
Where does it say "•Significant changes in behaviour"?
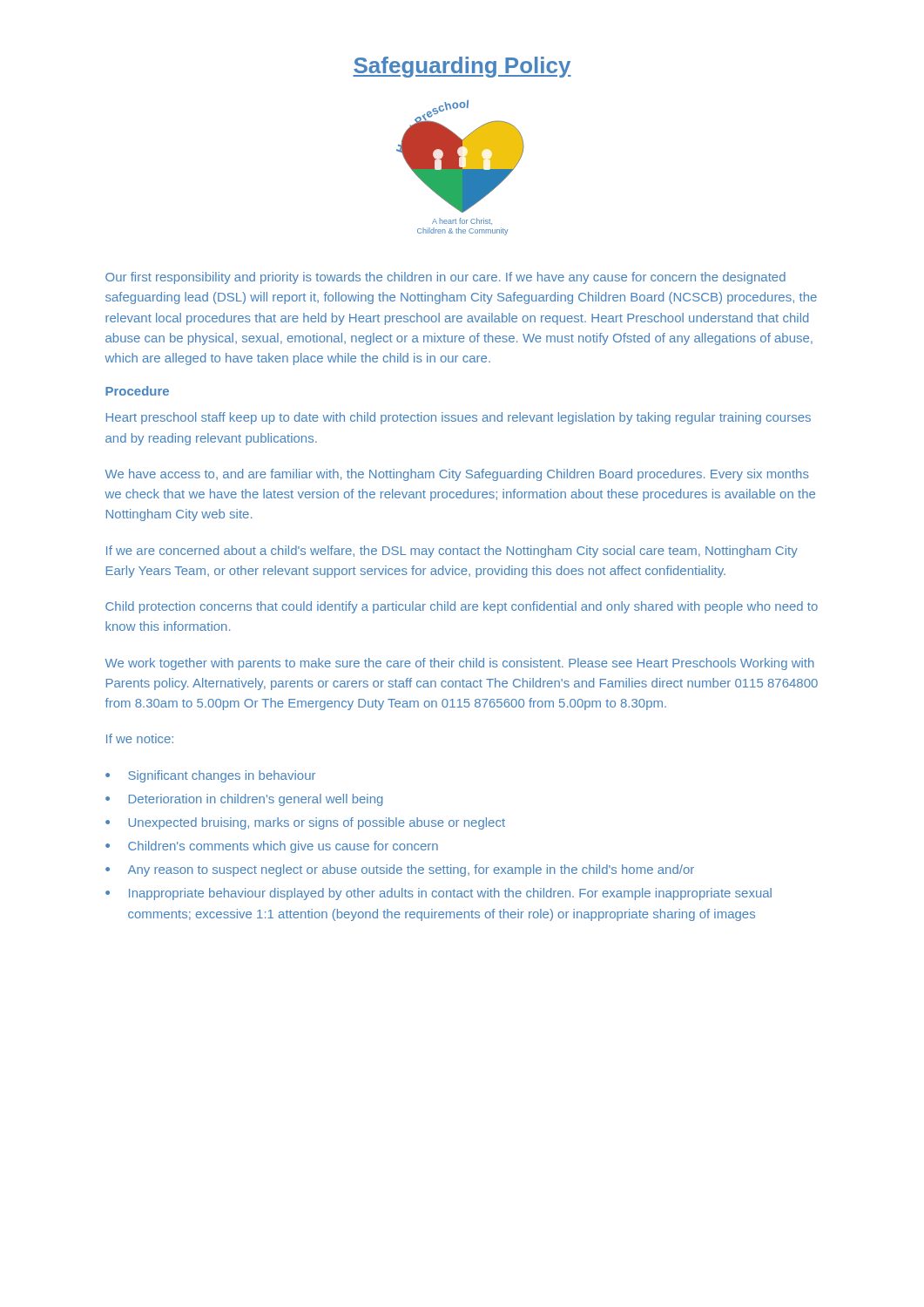210,776
